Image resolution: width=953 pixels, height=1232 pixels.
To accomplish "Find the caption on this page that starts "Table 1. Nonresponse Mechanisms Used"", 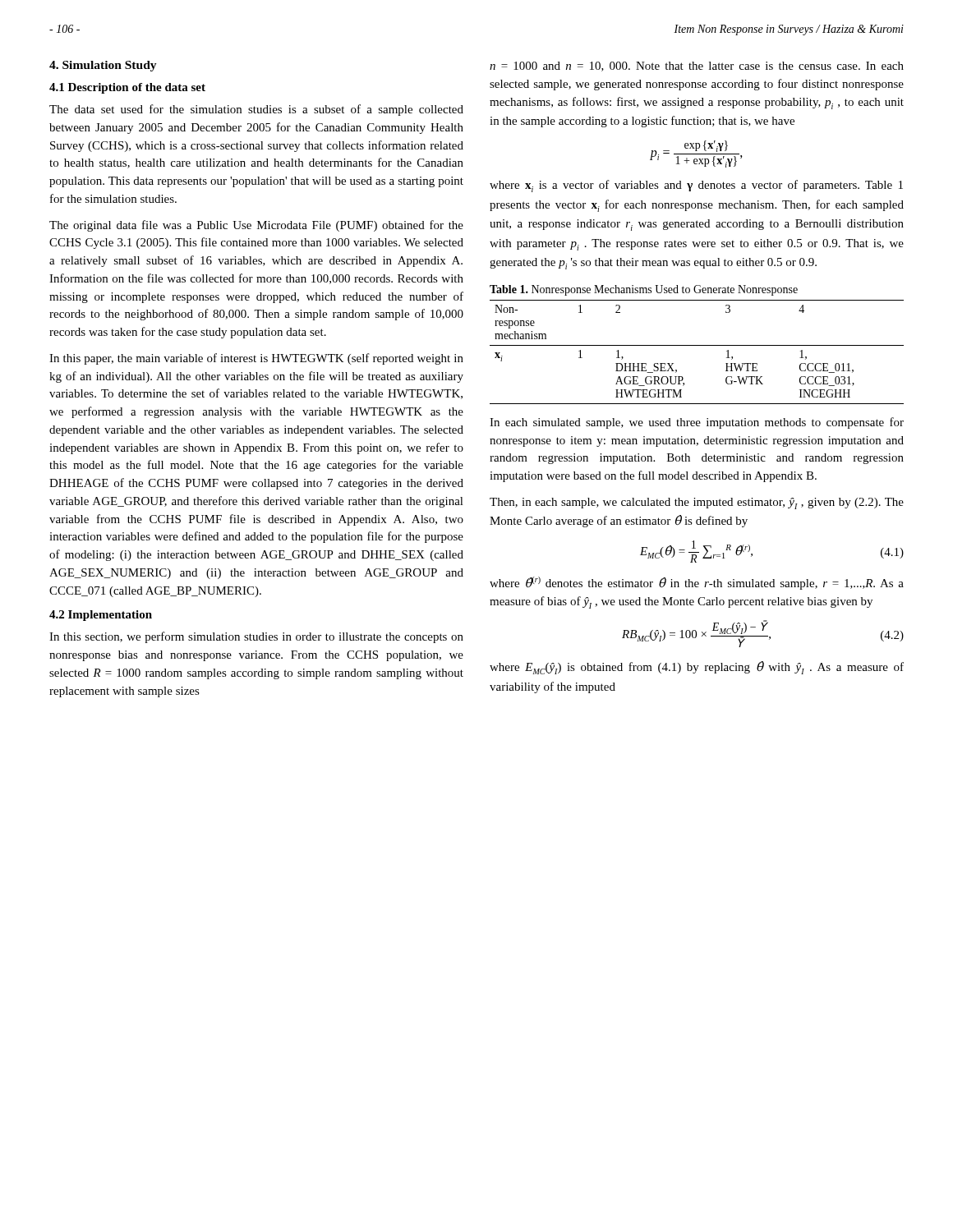I will pos(644,289).
